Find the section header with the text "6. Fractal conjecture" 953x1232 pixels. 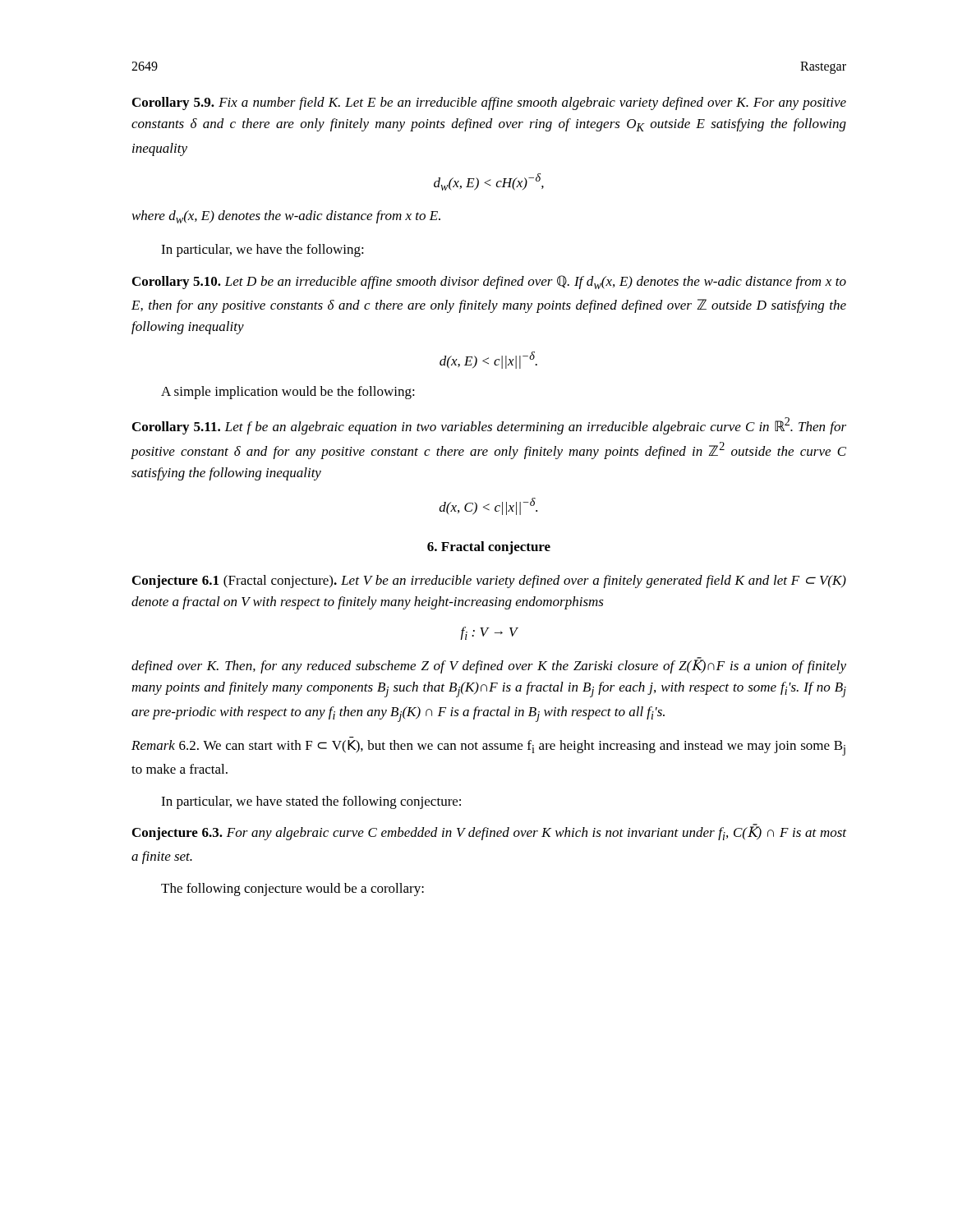click(x=489, y=547)
